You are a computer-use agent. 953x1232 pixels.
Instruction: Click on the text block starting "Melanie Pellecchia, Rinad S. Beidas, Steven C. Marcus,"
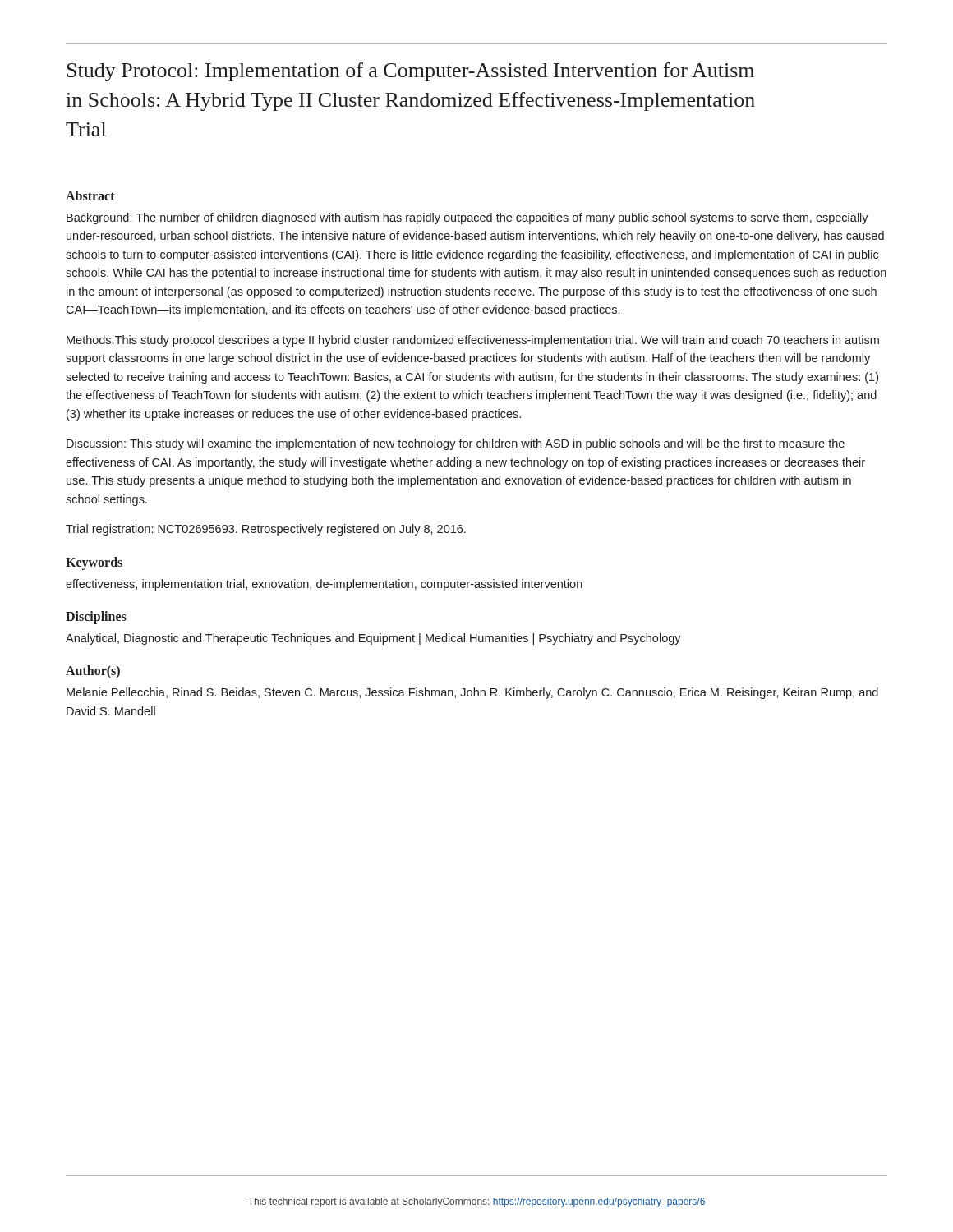click(x=472, y=702)
